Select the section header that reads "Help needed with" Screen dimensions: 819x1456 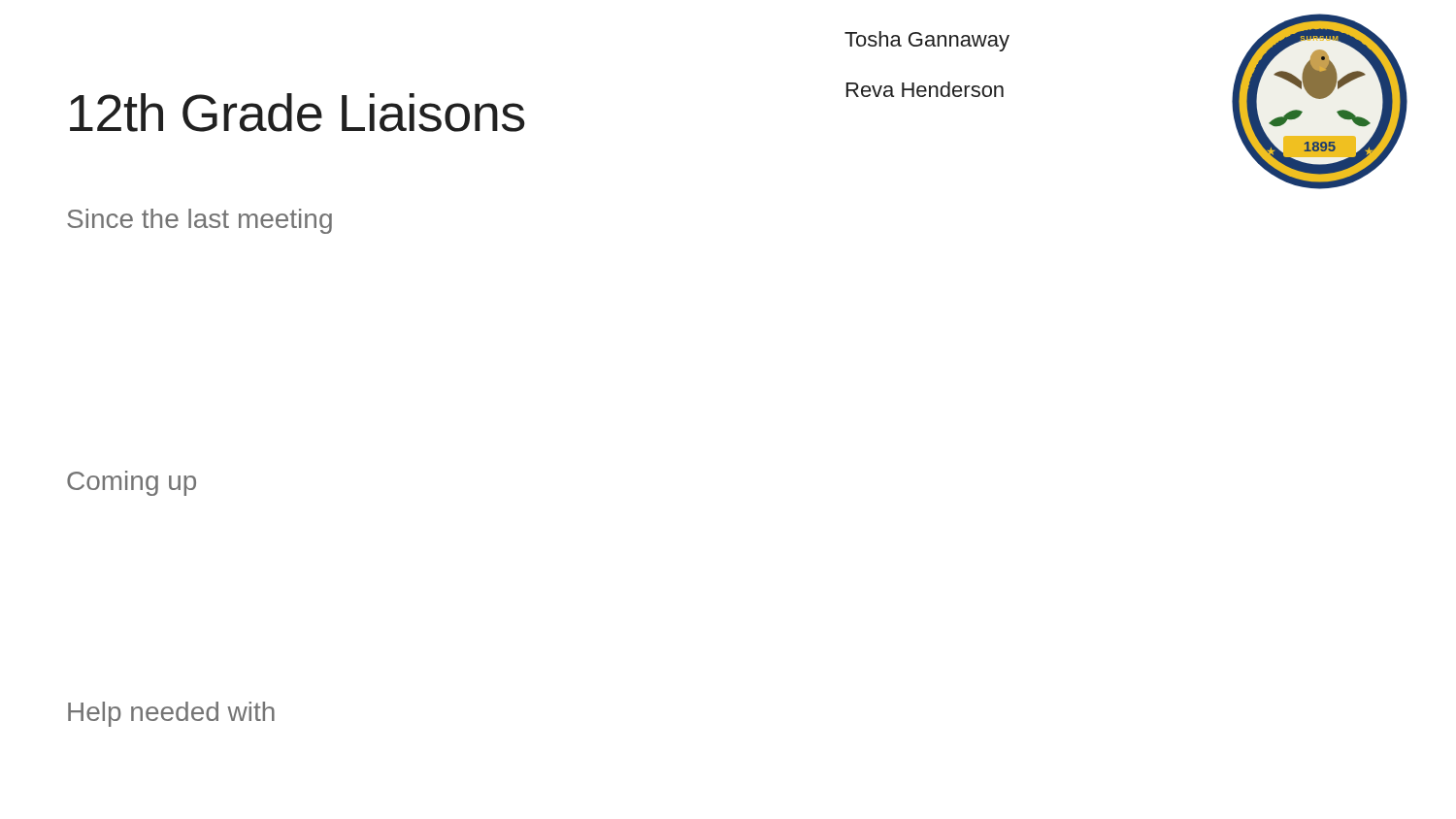171,712
